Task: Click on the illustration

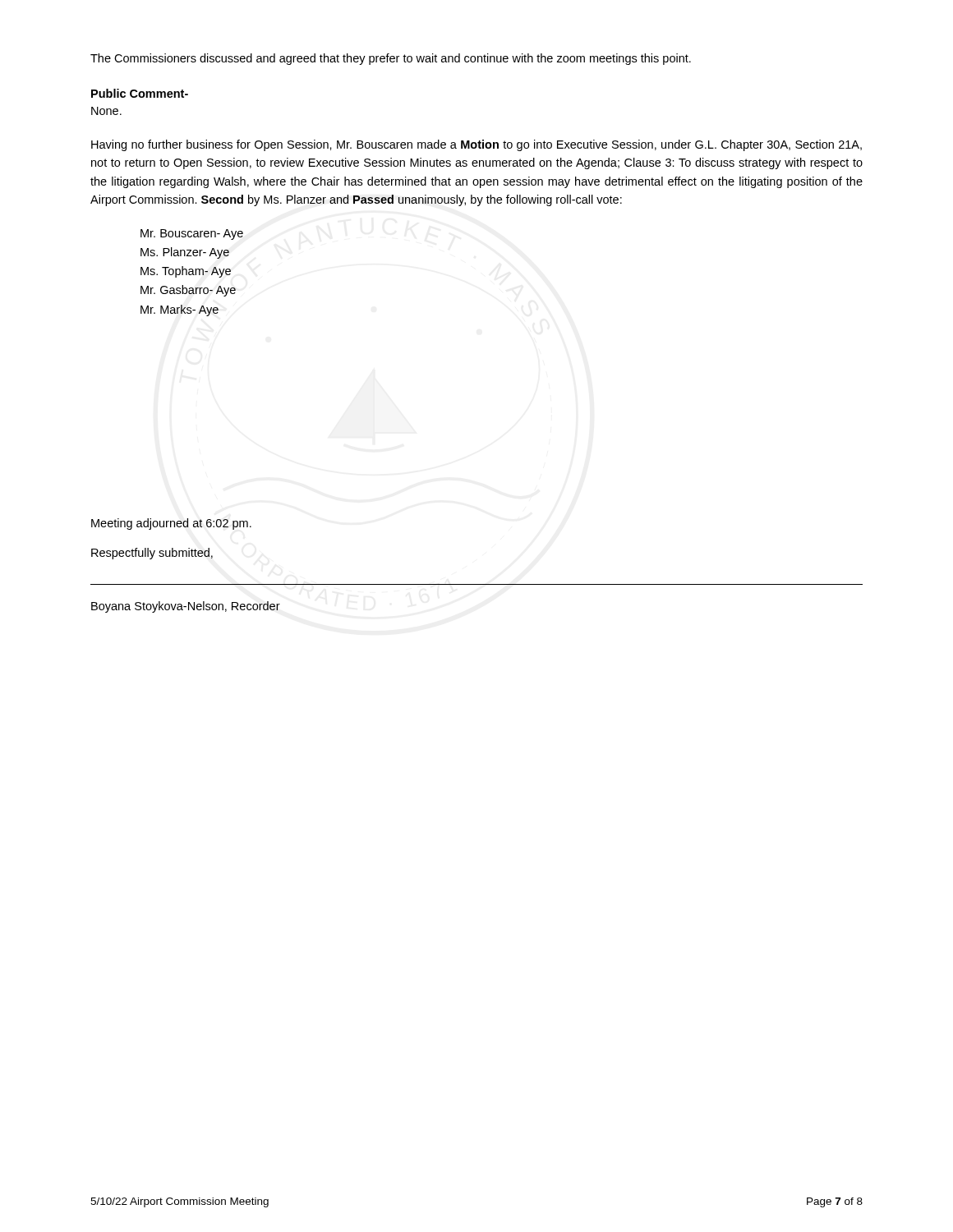Action: tap(374, 415)
